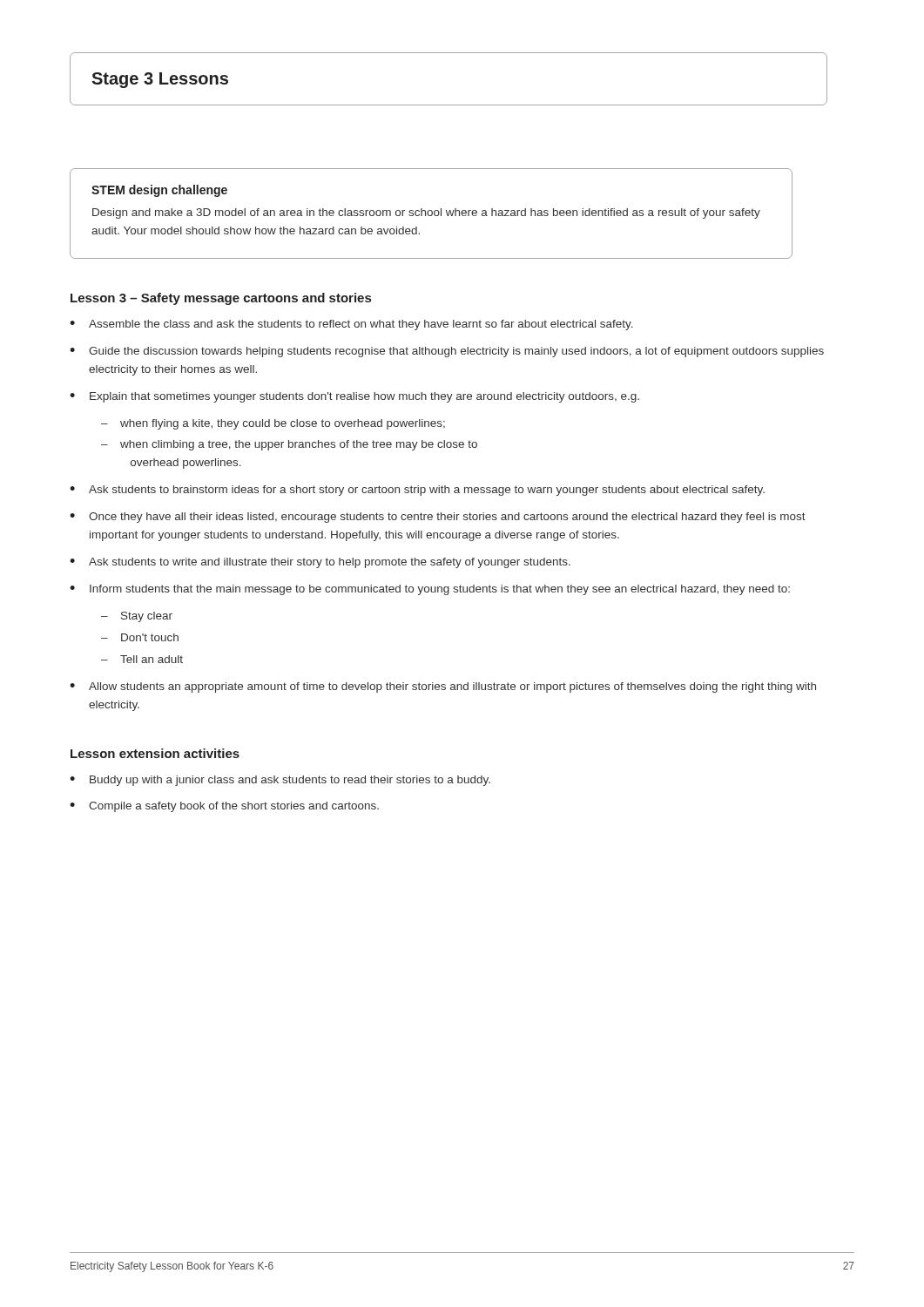Find the text starting "Lesson 3 – Safety message"
The width and height of the screenshot is (924, 1307).
click(x=221, y=297)
